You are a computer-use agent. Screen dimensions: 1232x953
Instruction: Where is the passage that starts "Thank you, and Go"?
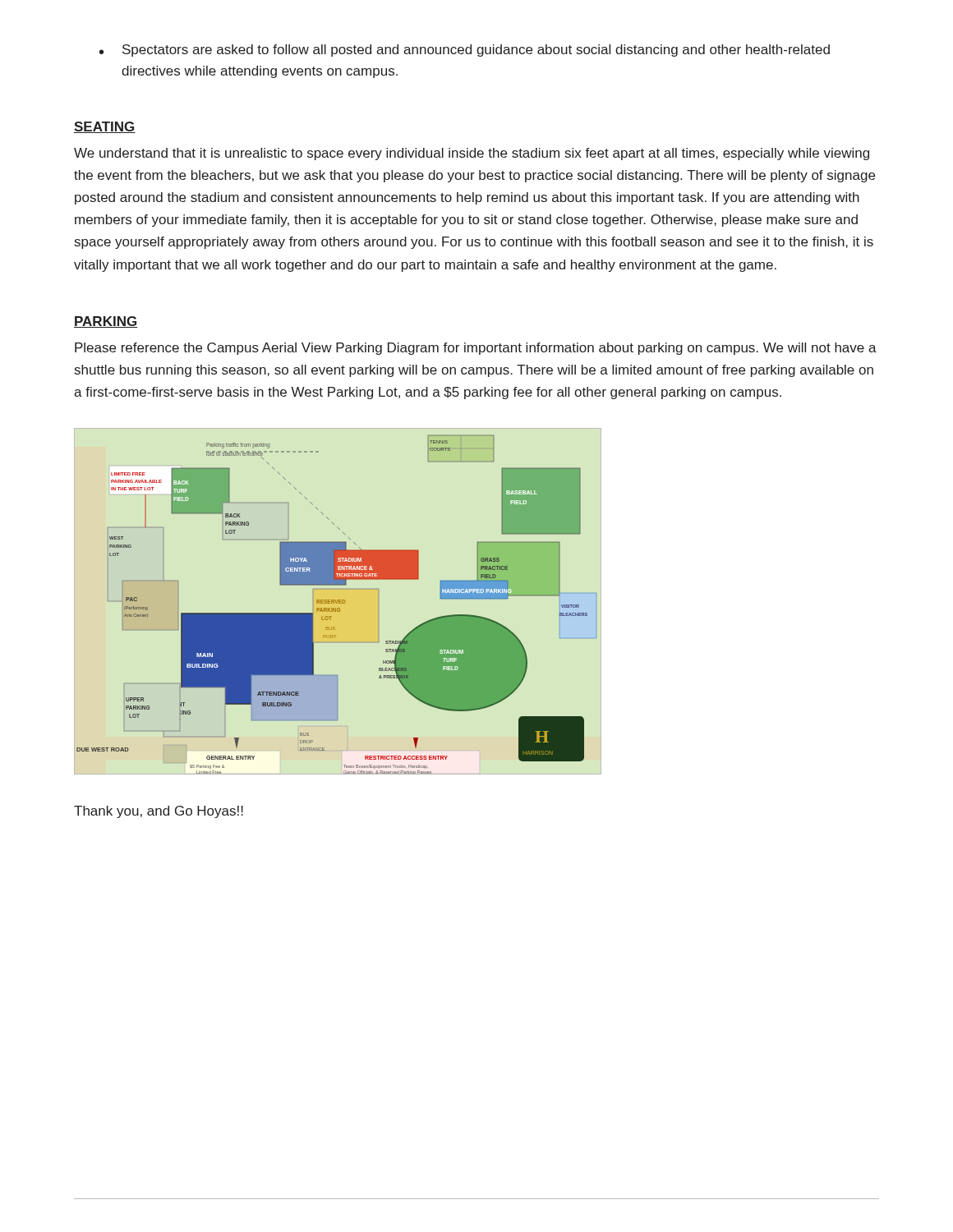pos(159,811)
